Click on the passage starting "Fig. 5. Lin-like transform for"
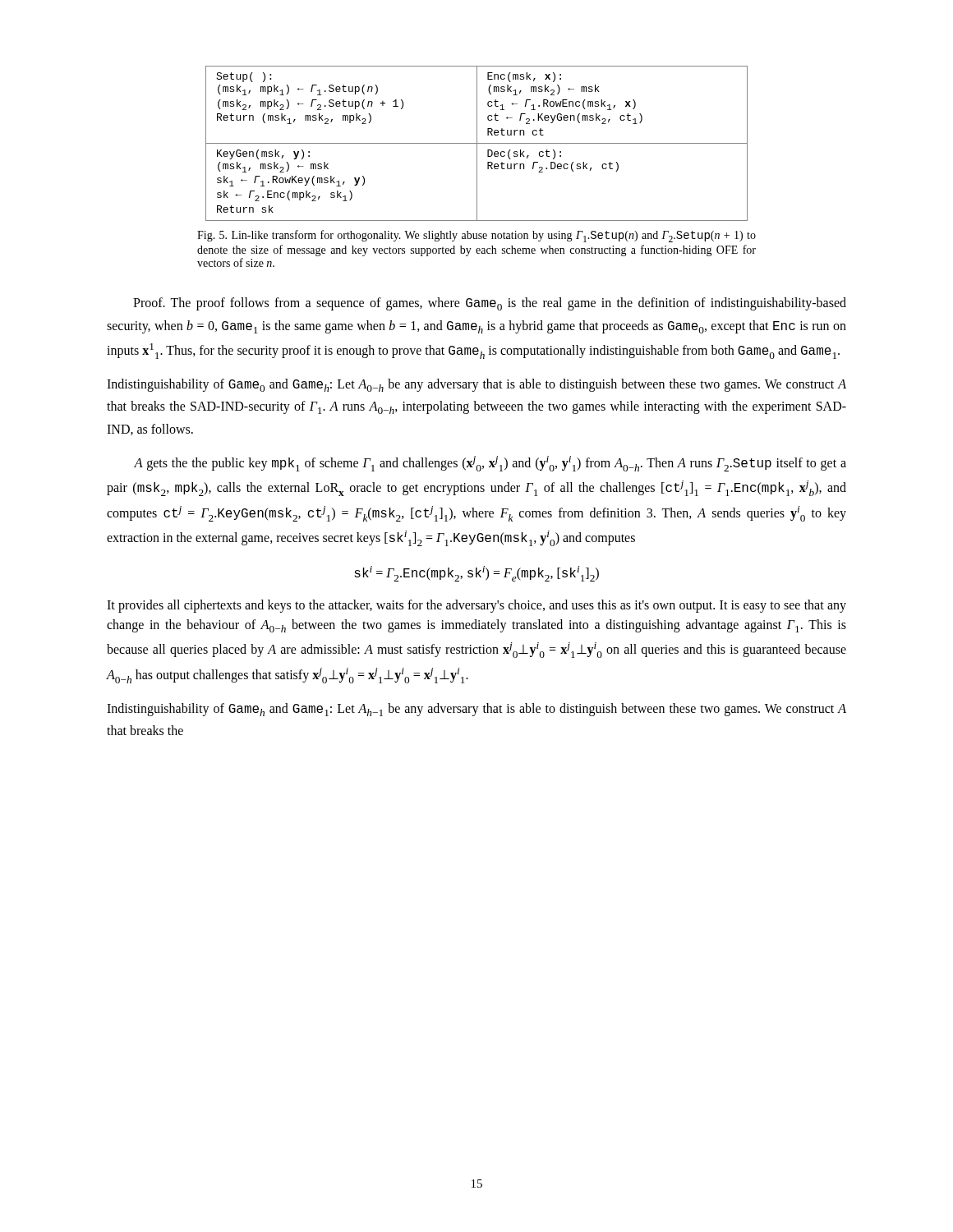Screen dimensions: 1232x953 pos(476,249)
